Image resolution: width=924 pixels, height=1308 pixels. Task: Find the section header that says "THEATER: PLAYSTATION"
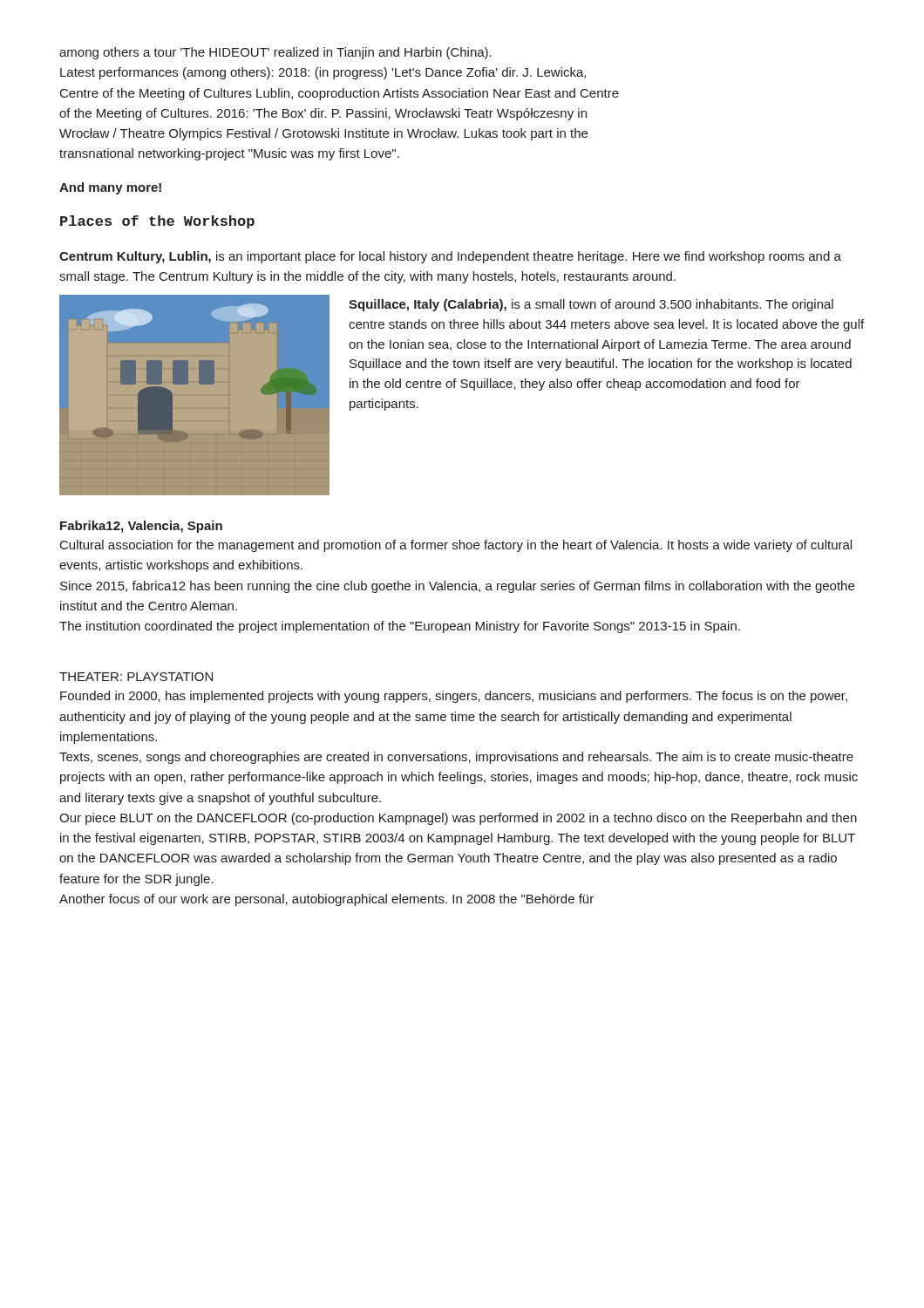coord(137,676)
